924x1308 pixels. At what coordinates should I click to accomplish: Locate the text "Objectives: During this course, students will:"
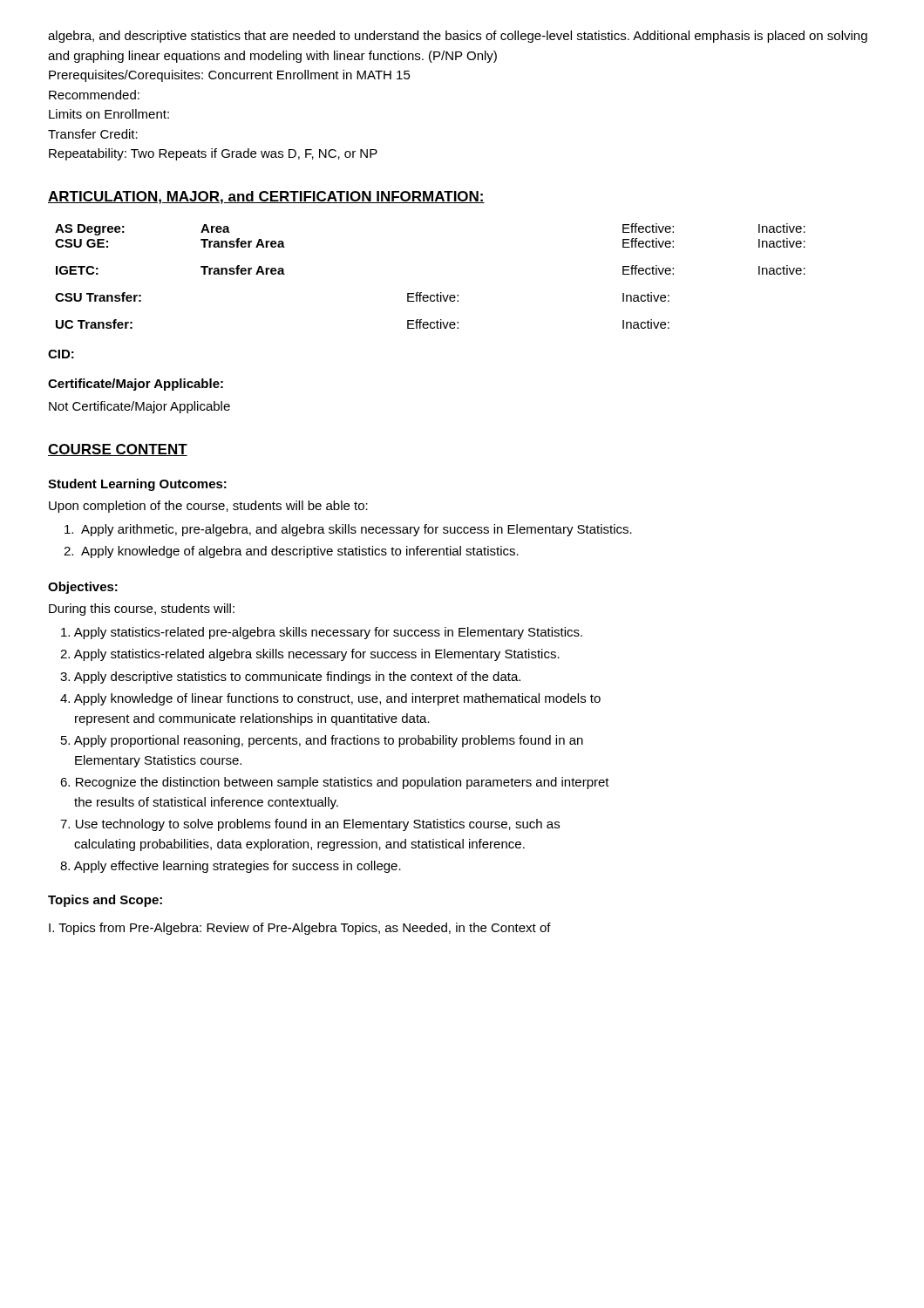coord(83,588)
